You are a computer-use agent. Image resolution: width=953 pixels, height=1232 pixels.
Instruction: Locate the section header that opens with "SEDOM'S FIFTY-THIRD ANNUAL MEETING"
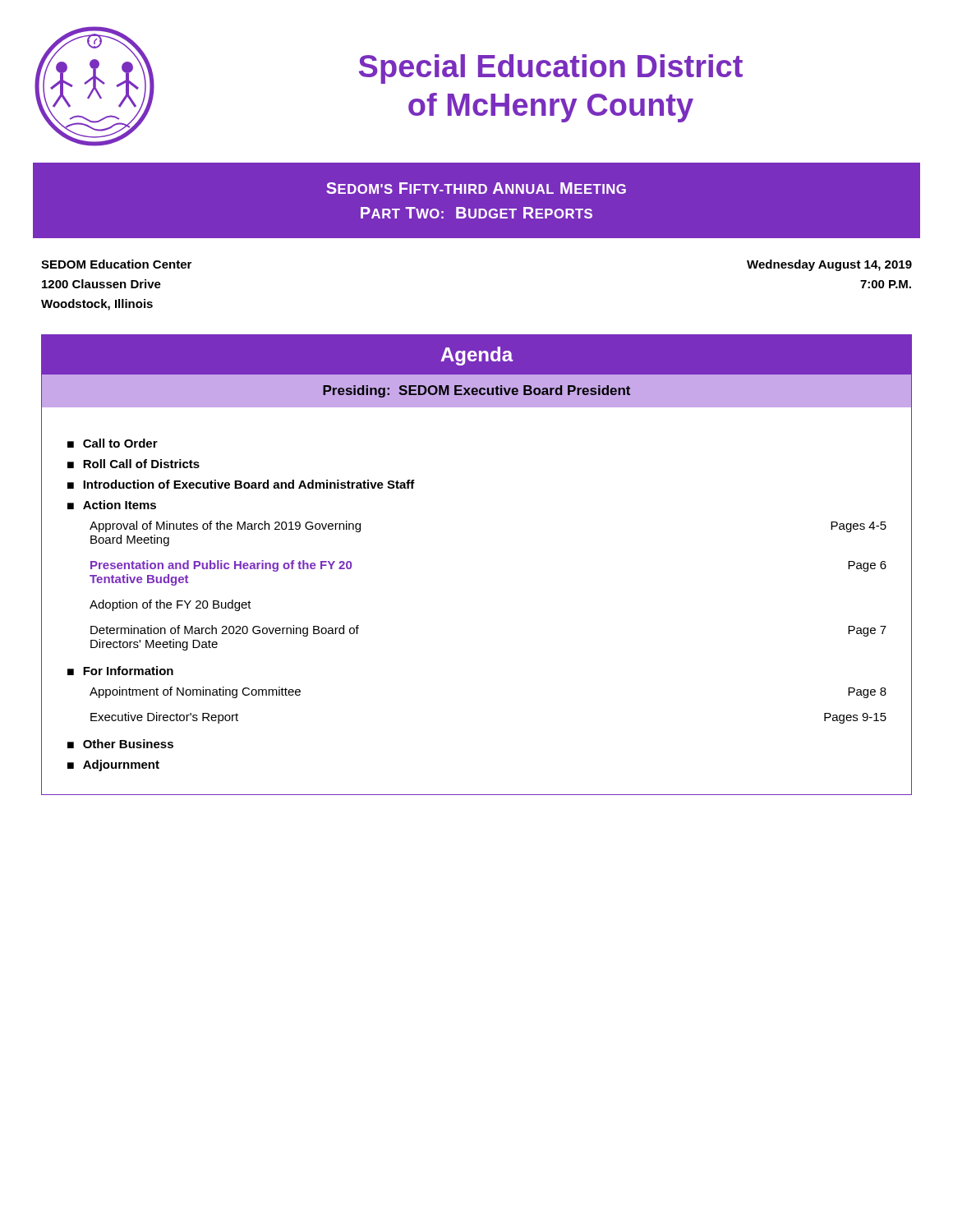(476, 200)
